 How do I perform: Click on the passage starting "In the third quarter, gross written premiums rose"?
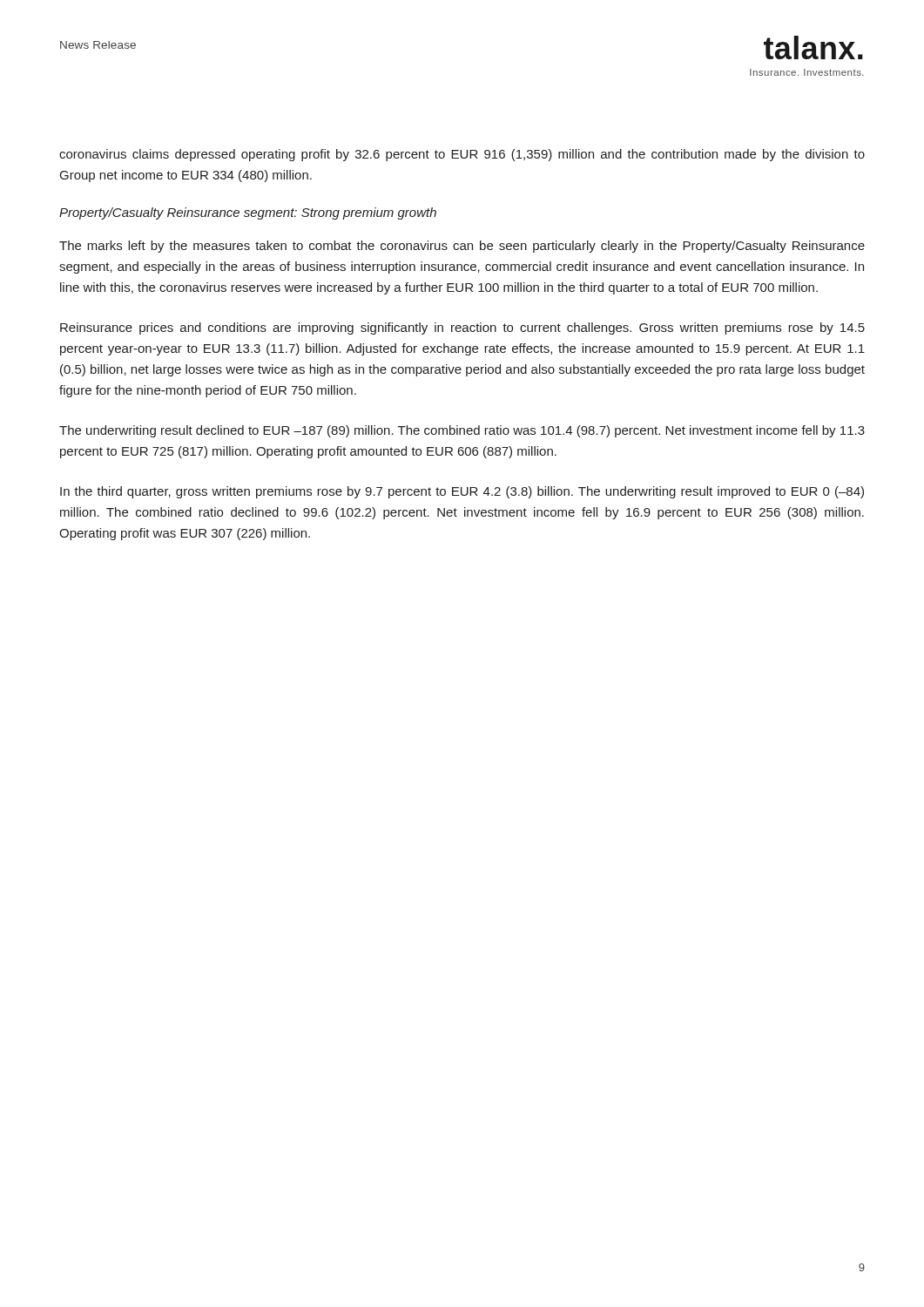point(462,512)
